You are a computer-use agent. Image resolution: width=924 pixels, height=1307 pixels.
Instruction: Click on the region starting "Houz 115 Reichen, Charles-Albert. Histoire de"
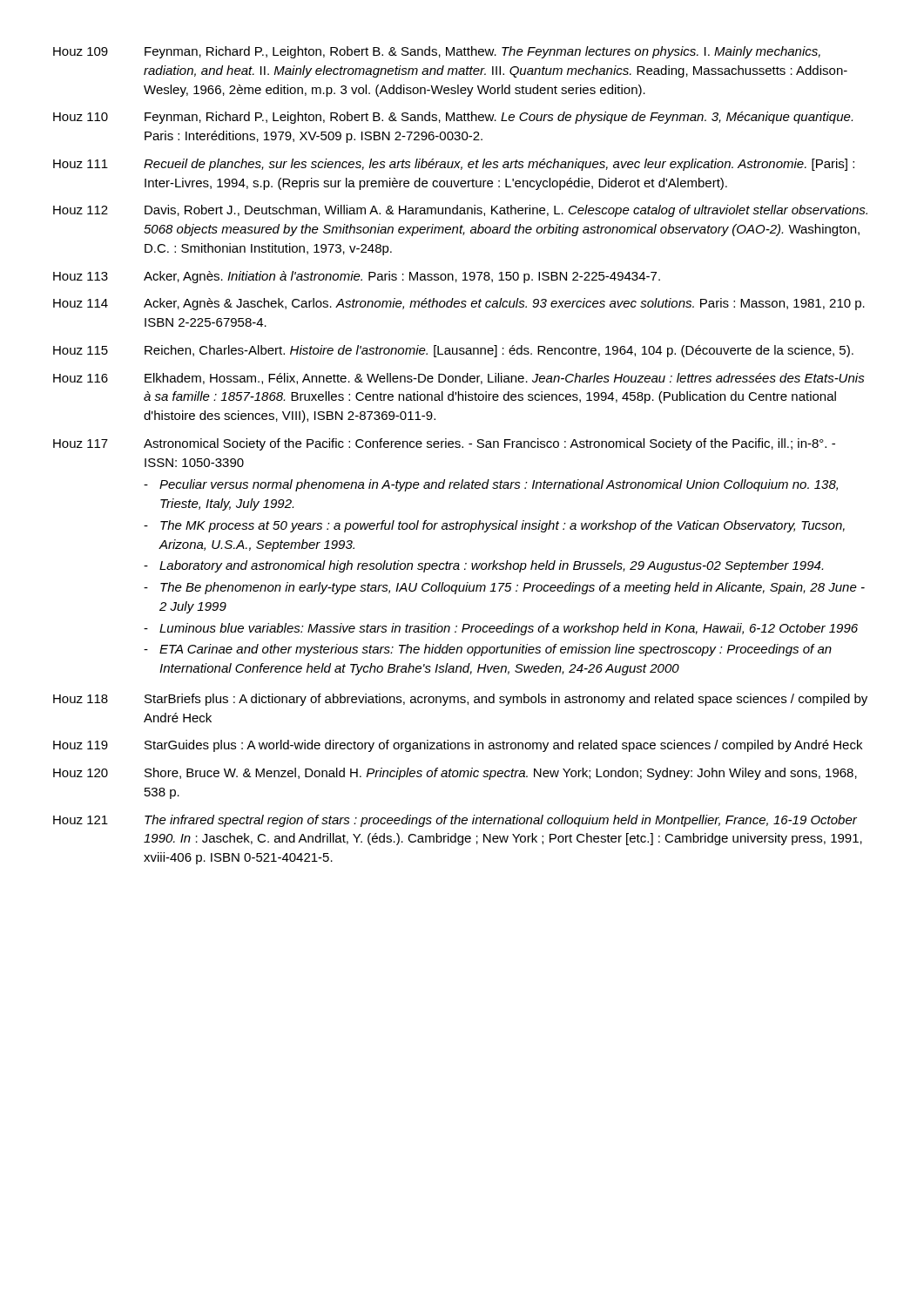click(462, 350)
